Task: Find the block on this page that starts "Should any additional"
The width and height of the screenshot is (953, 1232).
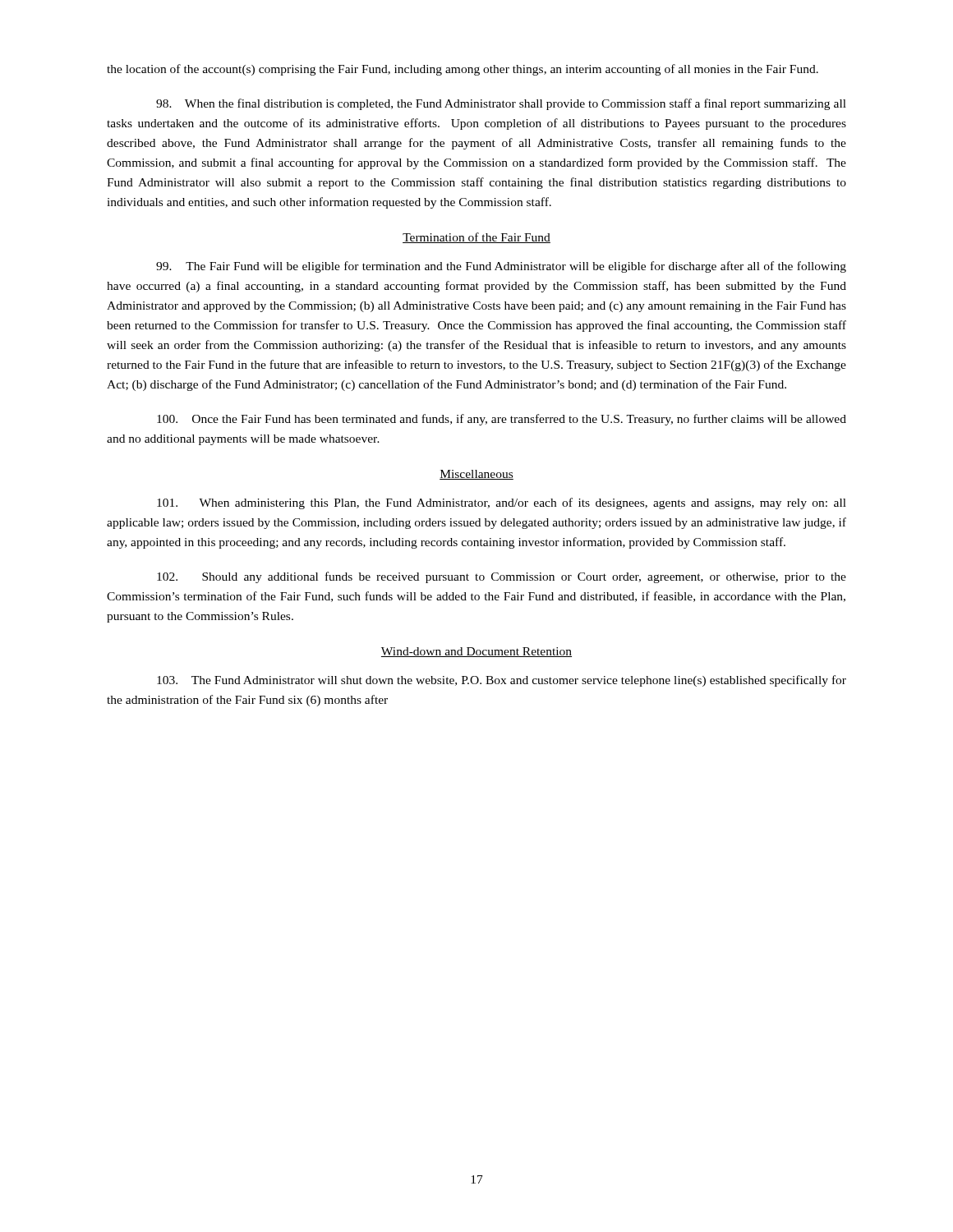Action: tap(476, 596)
